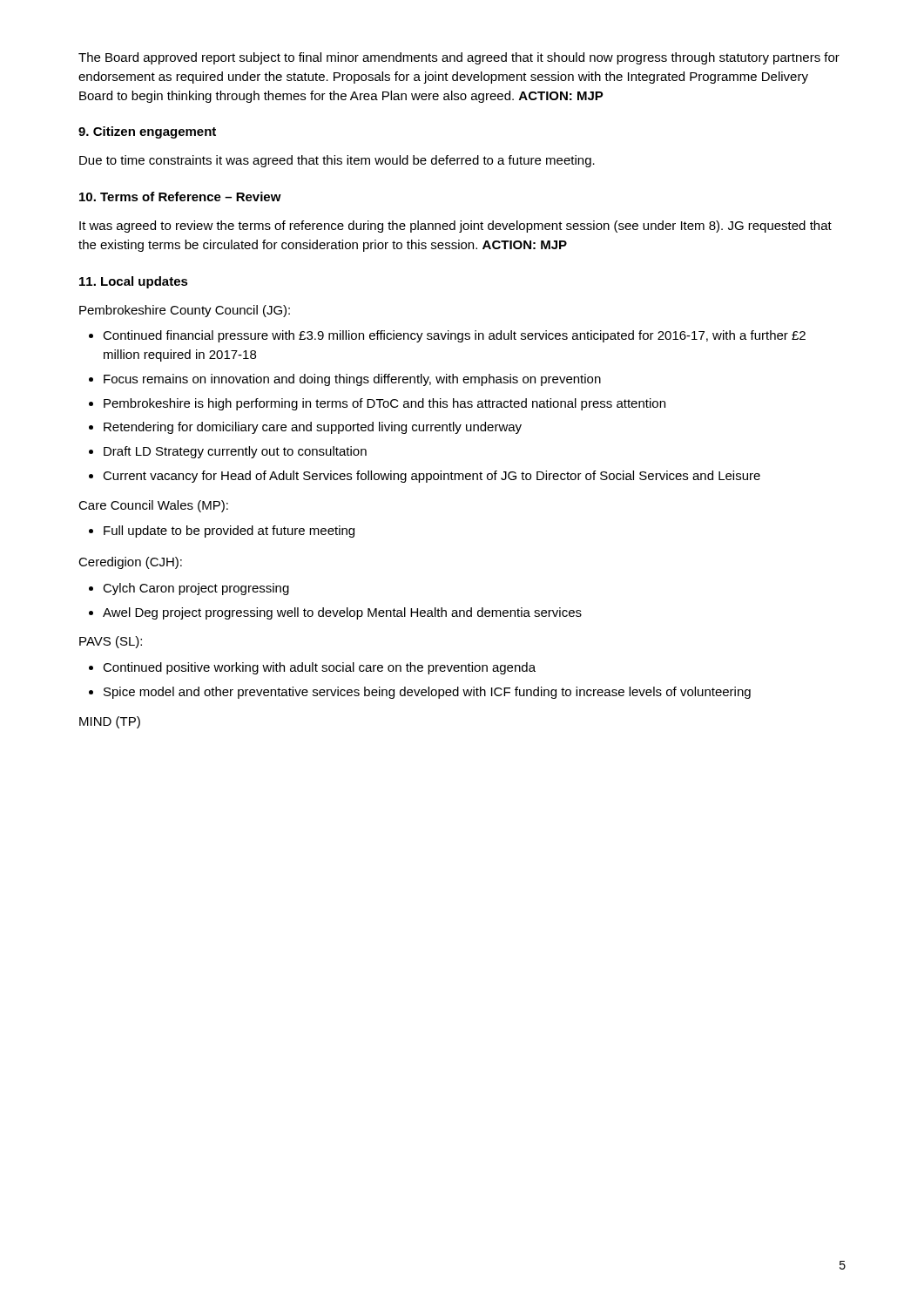The width and height of the screenshot is (924, 1307).
Task: Click on the text block starting "Retendering for domiciliary care and supported living"
Action: coord(312,427)
